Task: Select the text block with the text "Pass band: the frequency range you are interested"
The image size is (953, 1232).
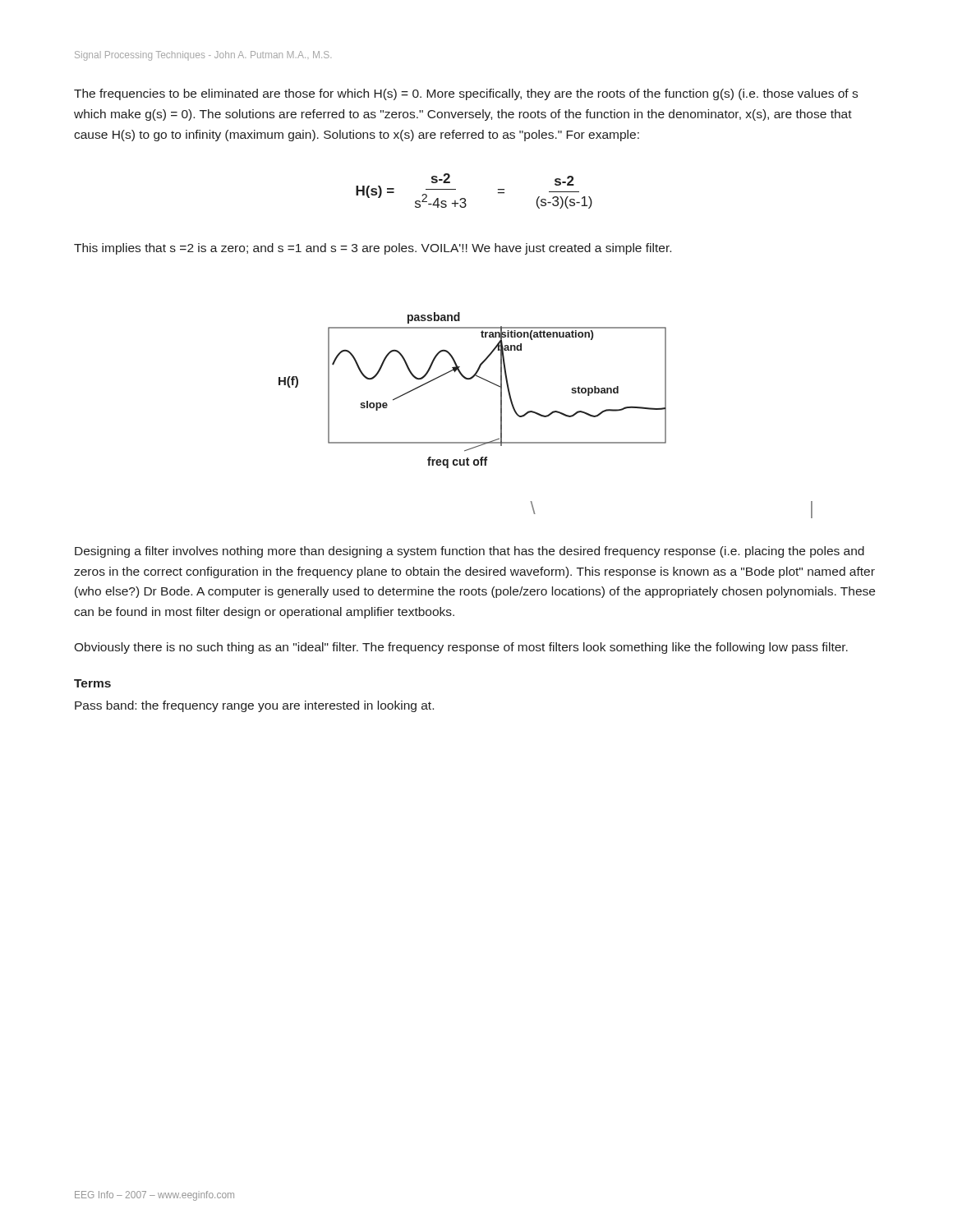Action: point(254,705)
